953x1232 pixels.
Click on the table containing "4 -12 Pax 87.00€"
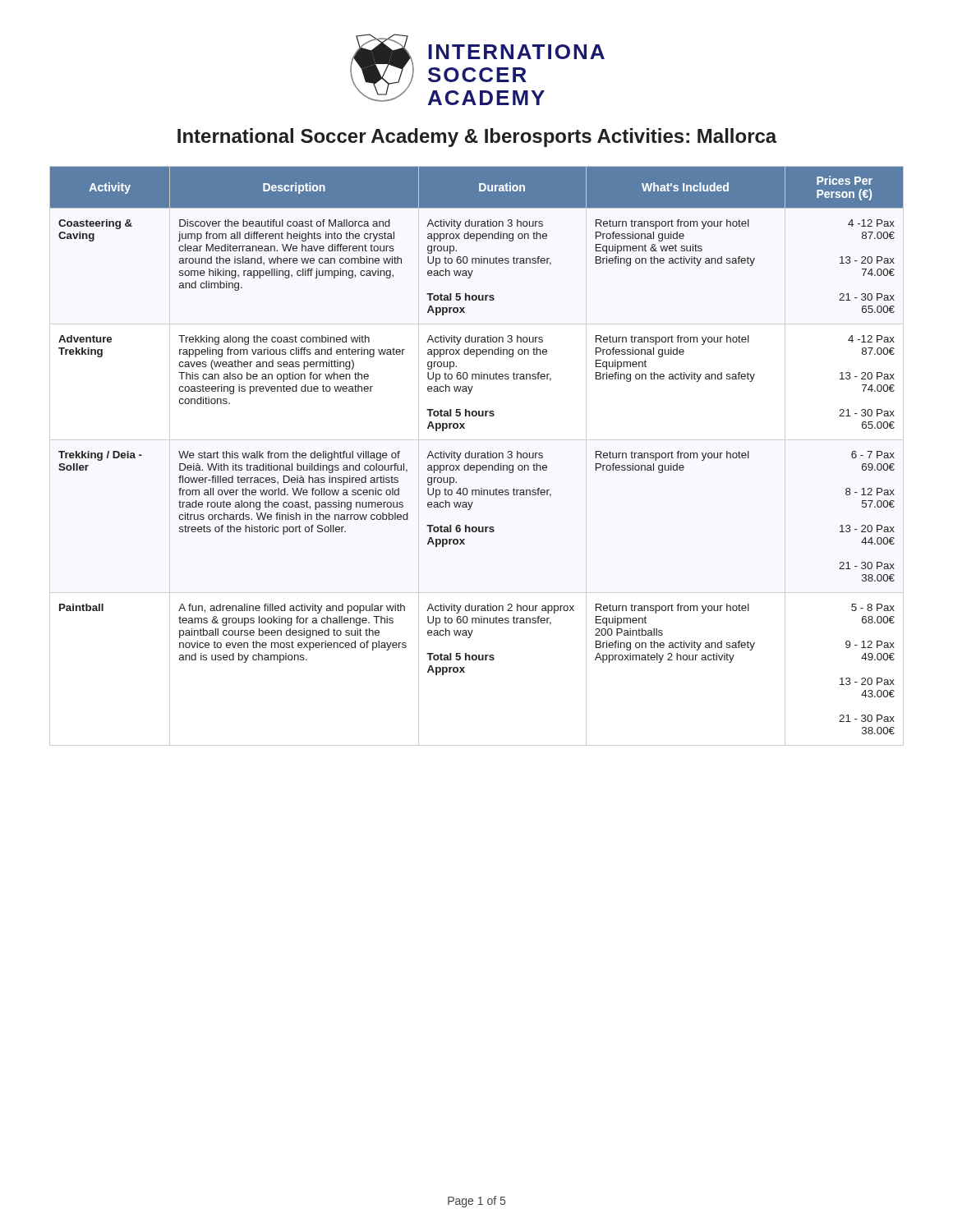pyautogui.click(x=476, y=456)
